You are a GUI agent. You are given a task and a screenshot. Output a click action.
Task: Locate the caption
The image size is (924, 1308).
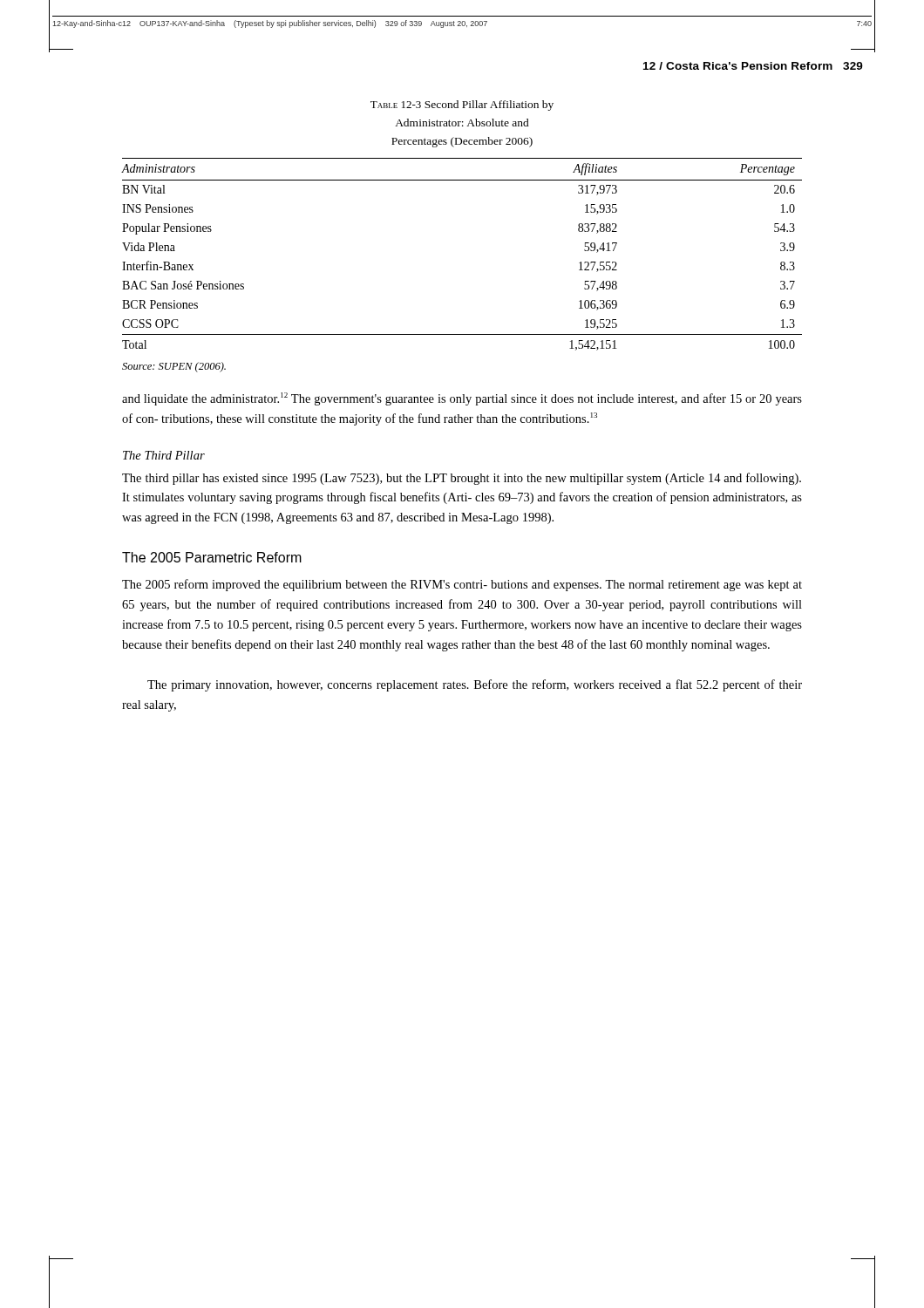pyautogui.click(x=462, y=122)
